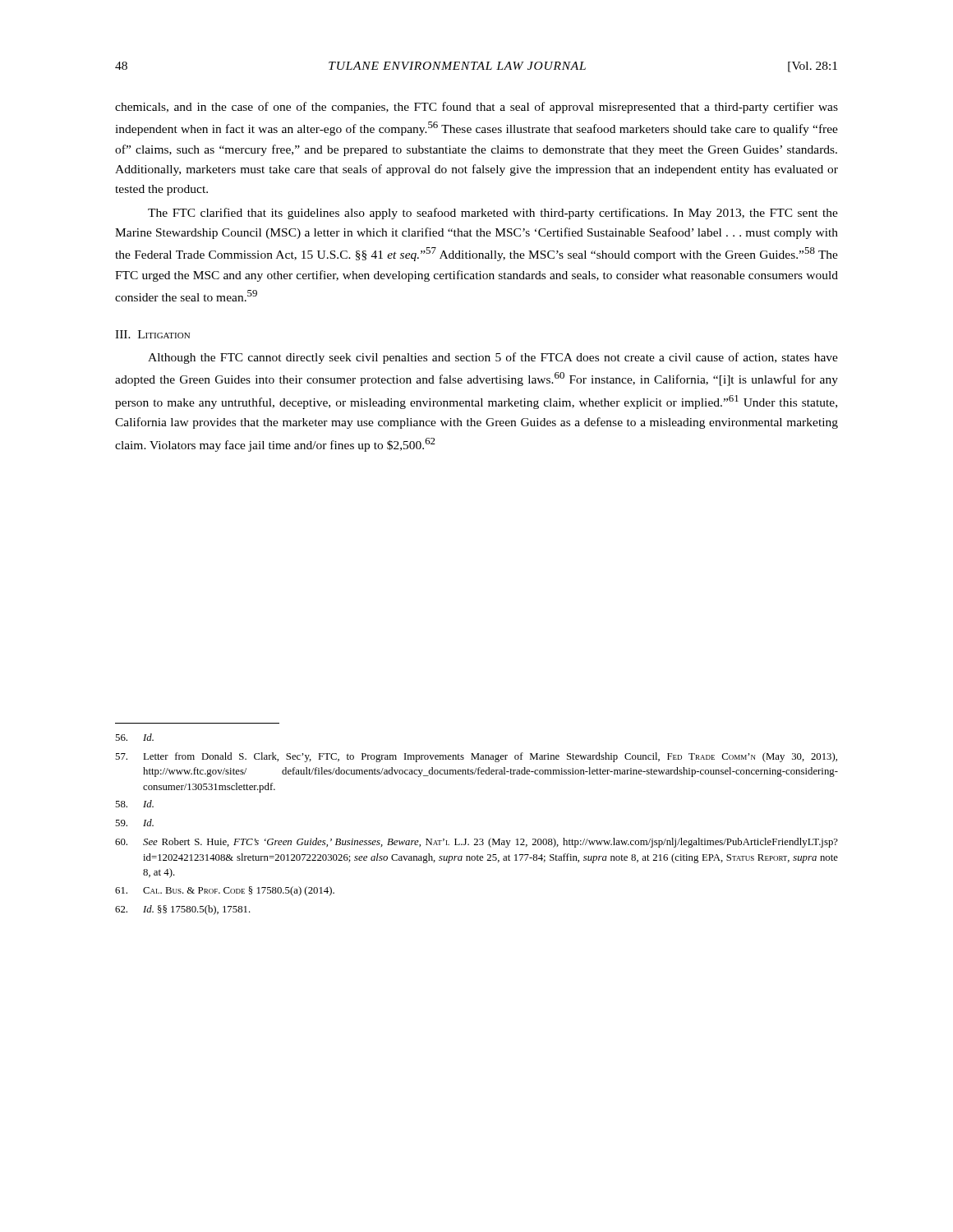Locate the text starting "The FTC clarified that its guidelines also apply"
This screenshot has width=953, height=1232.
coord(476,255)
